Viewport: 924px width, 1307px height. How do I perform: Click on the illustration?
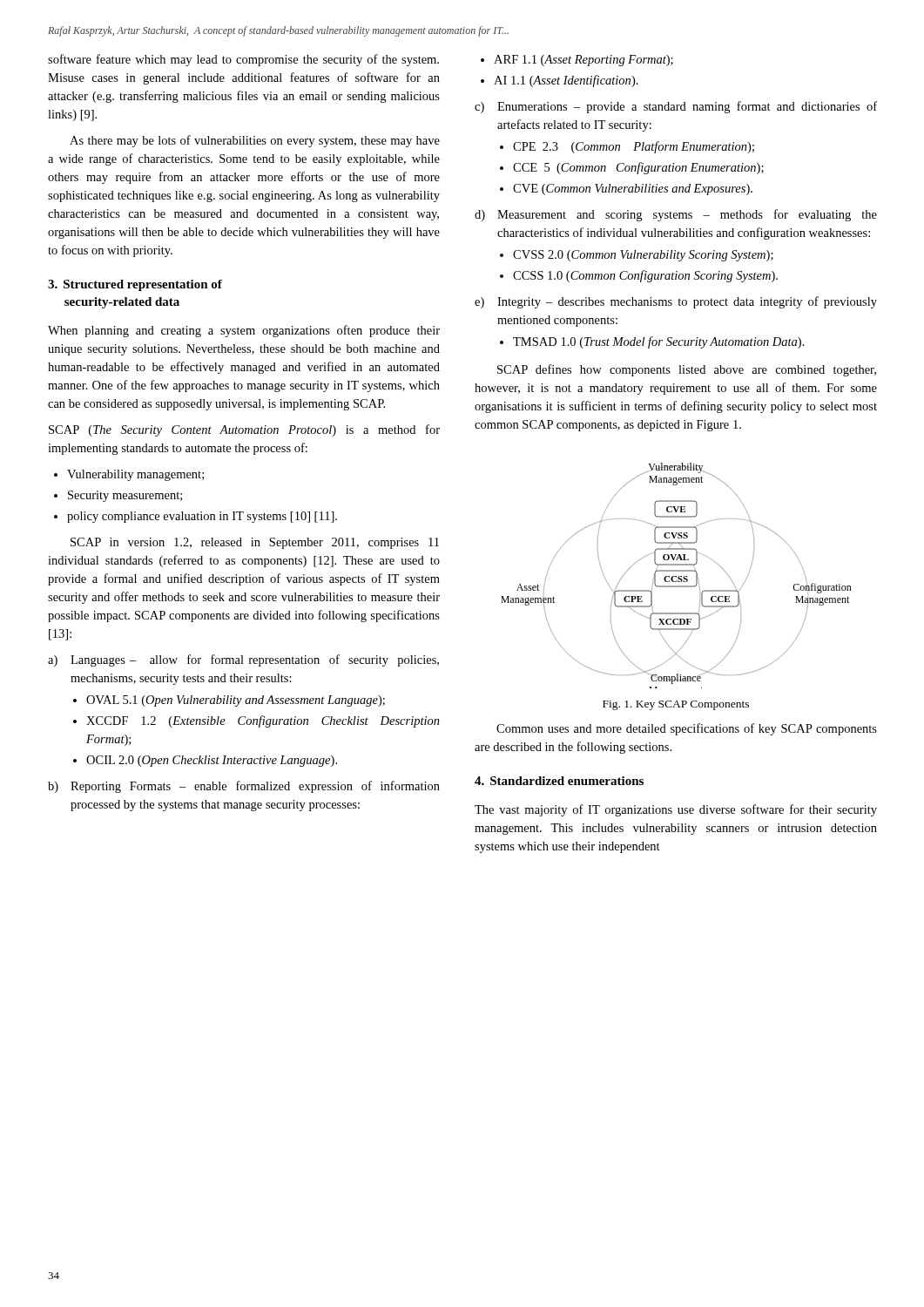tap(676, 568)
